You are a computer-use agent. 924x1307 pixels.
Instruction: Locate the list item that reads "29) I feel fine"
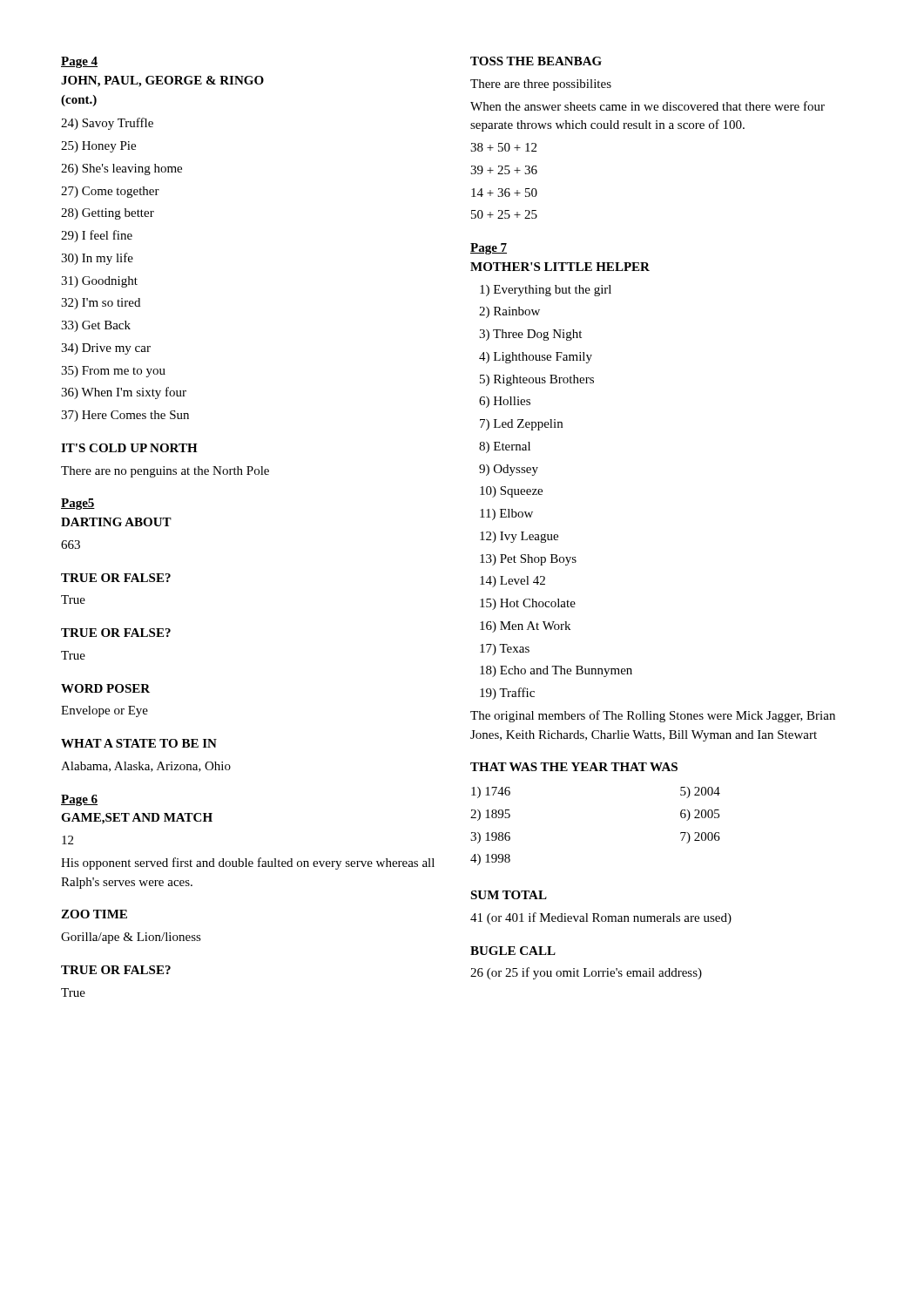[97, 236]
